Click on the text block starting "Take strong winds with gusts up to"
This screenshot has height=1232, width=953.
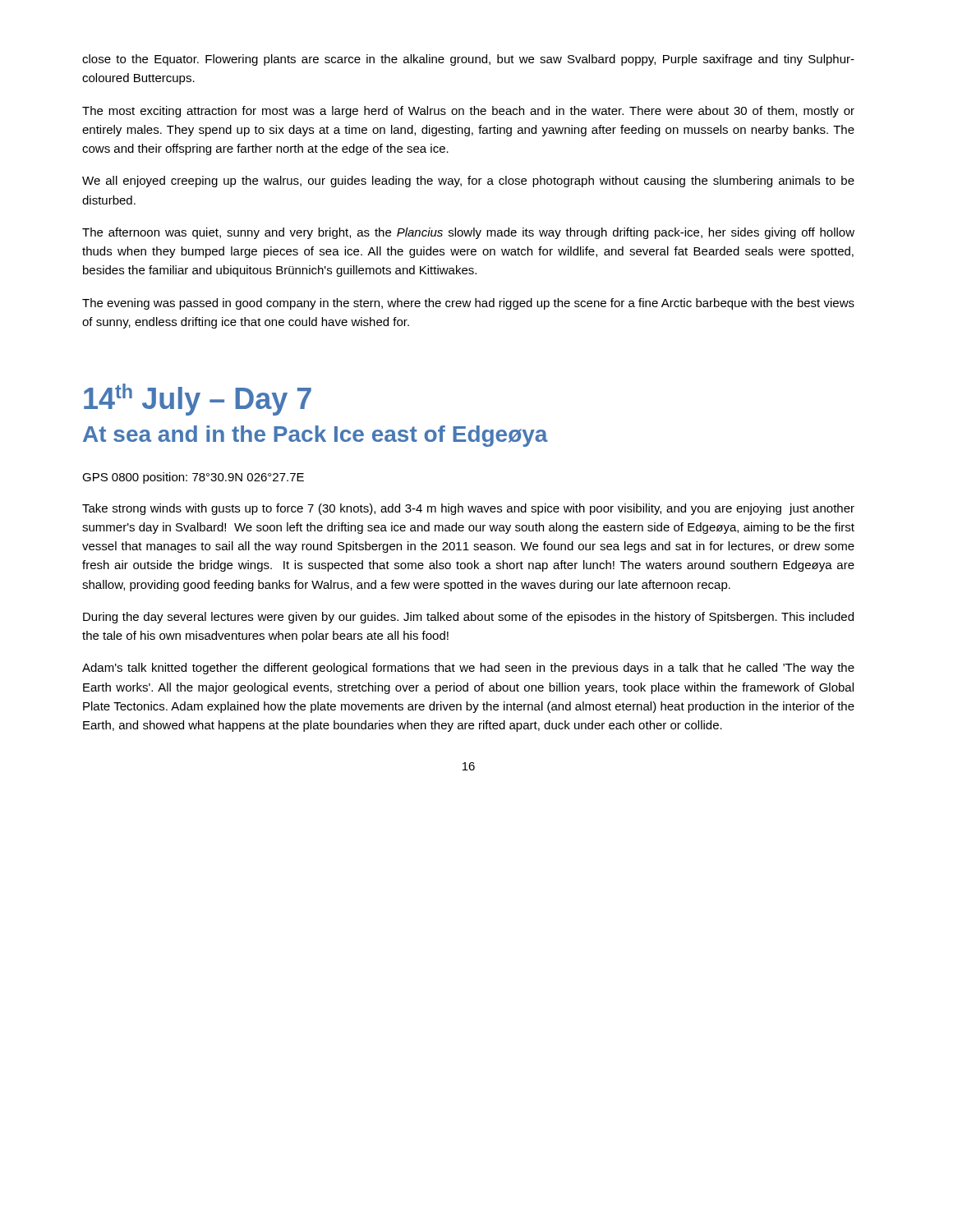468,546
